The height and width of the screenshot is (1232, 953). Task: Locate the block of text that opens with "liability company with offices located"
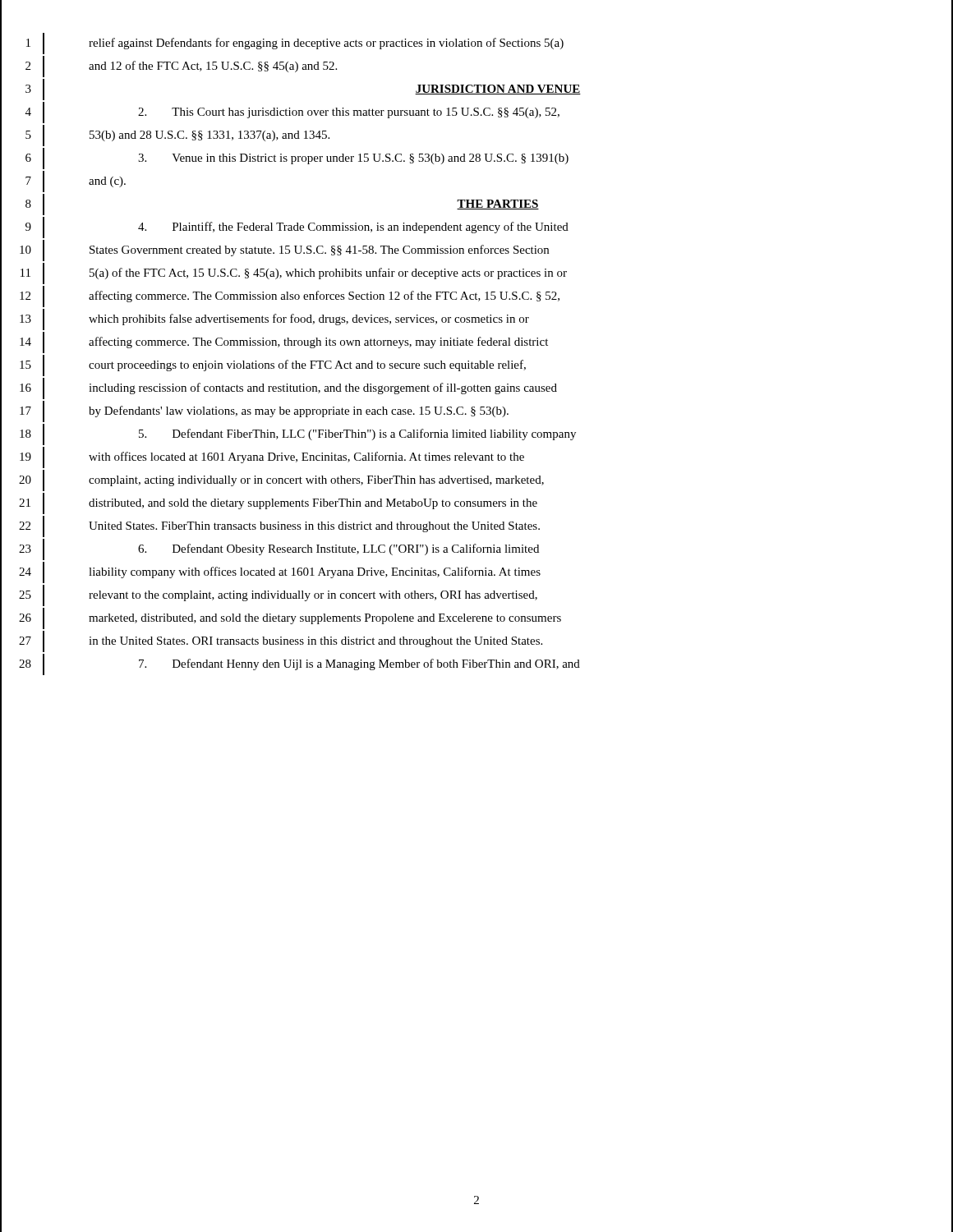(x=315, y=572)
